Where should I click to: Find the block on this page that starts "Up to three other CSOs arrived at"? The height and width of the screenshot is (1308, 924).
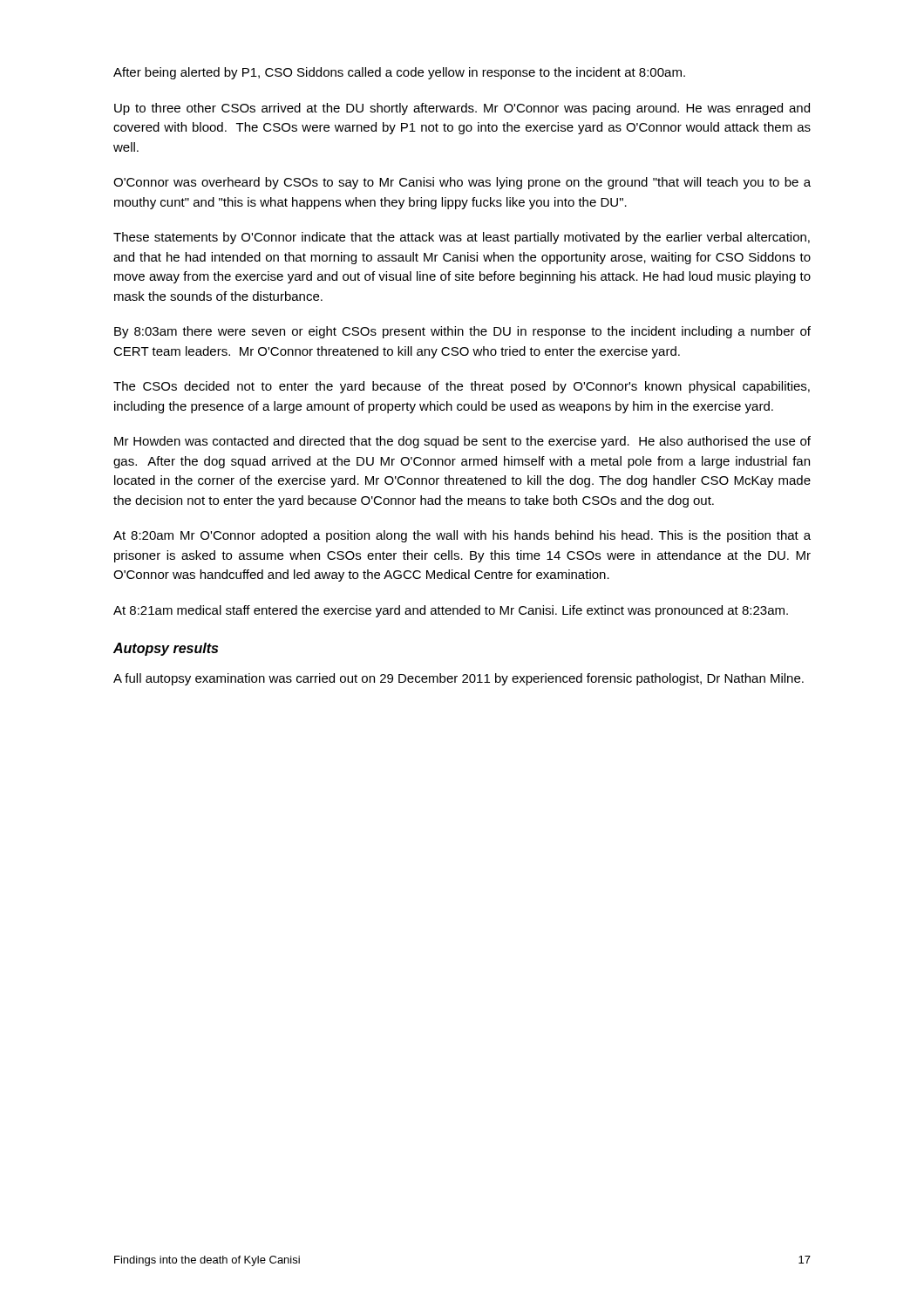(x=462, y=127)
